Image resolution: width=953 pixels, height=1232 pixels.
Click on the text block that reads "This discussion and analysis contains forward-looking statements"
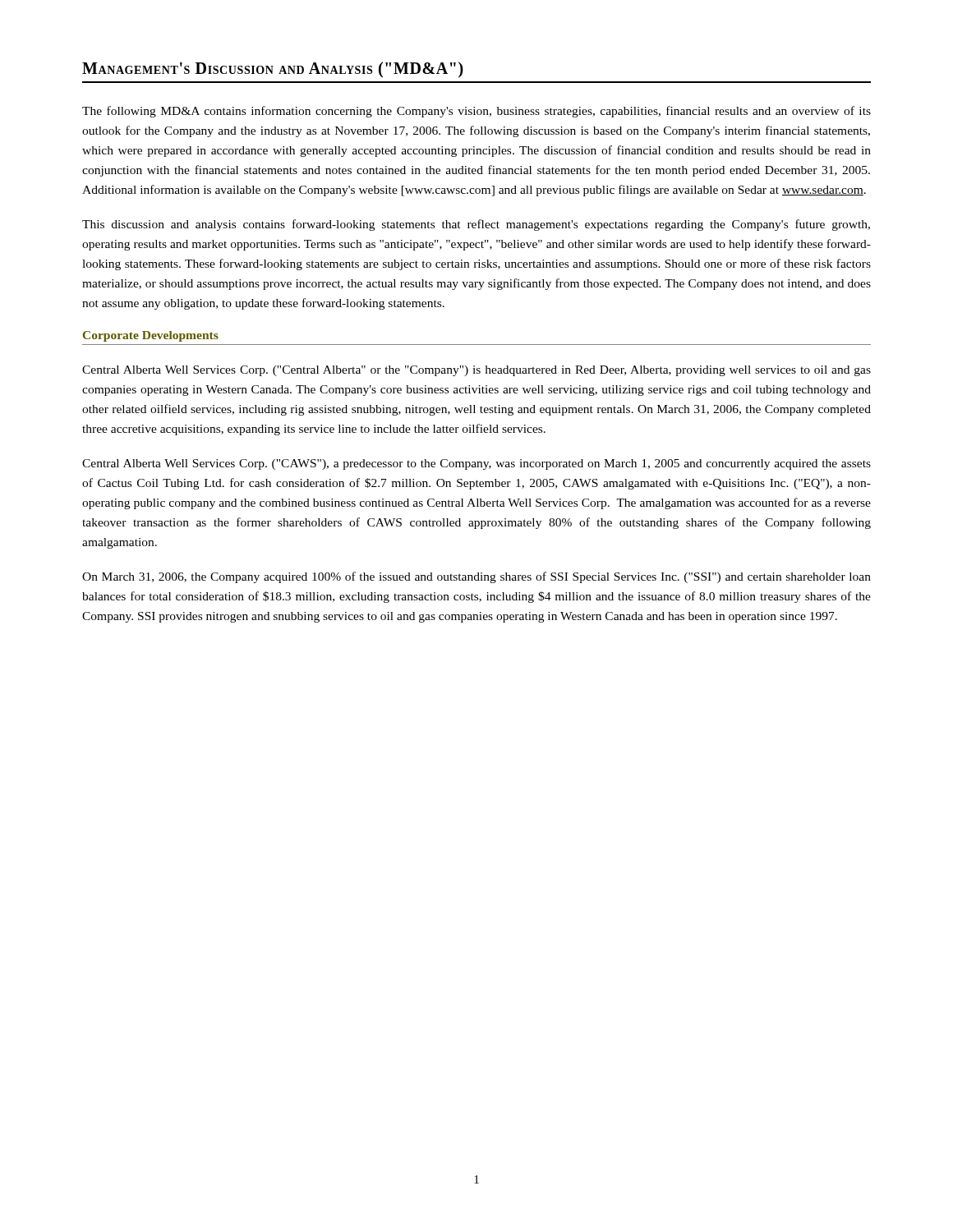(x=476, y=263)
